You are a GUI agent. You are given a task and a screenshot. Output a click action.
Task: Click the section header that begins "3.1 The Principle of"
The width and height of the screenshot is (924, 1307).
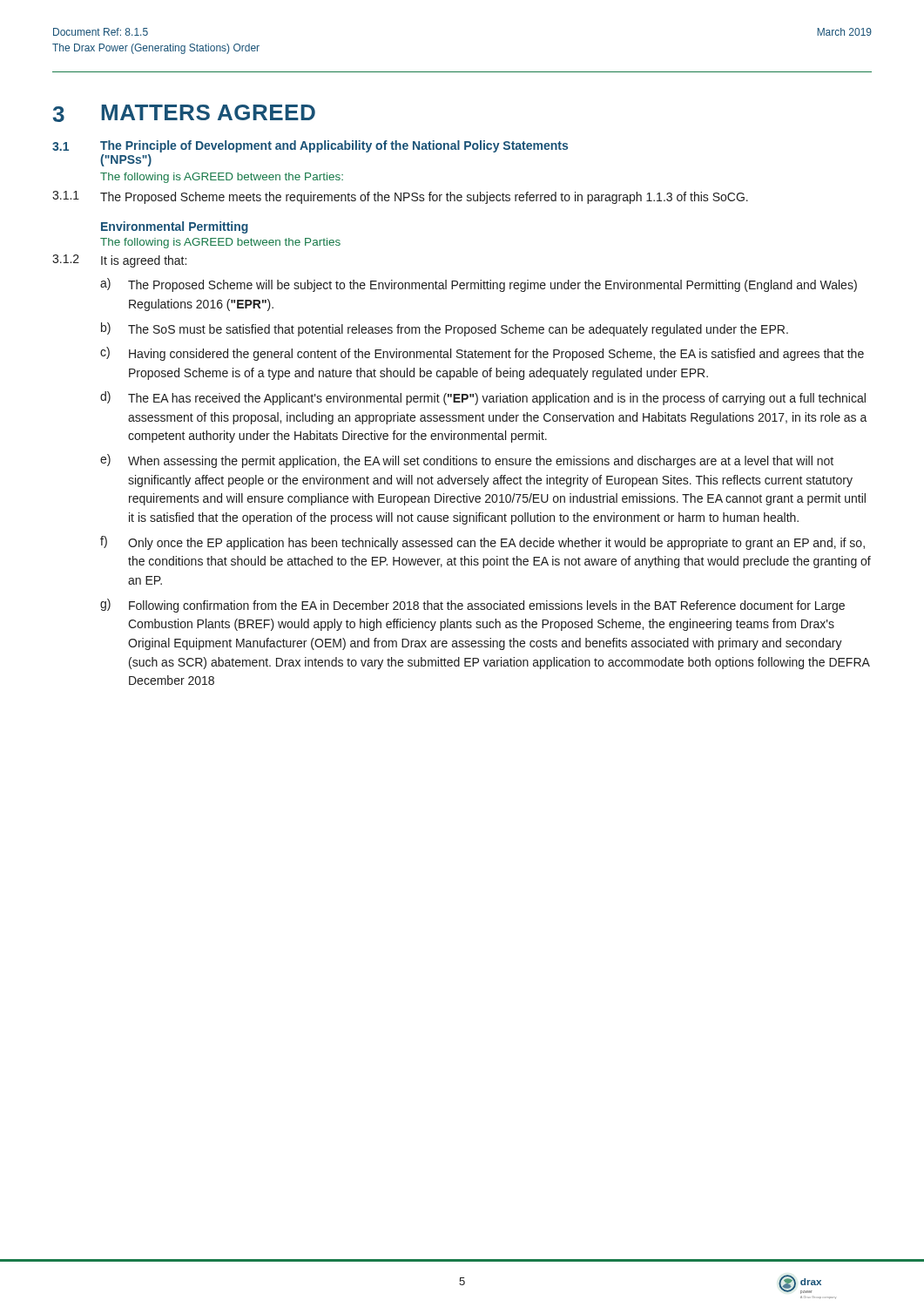click(x=310, y=152)
